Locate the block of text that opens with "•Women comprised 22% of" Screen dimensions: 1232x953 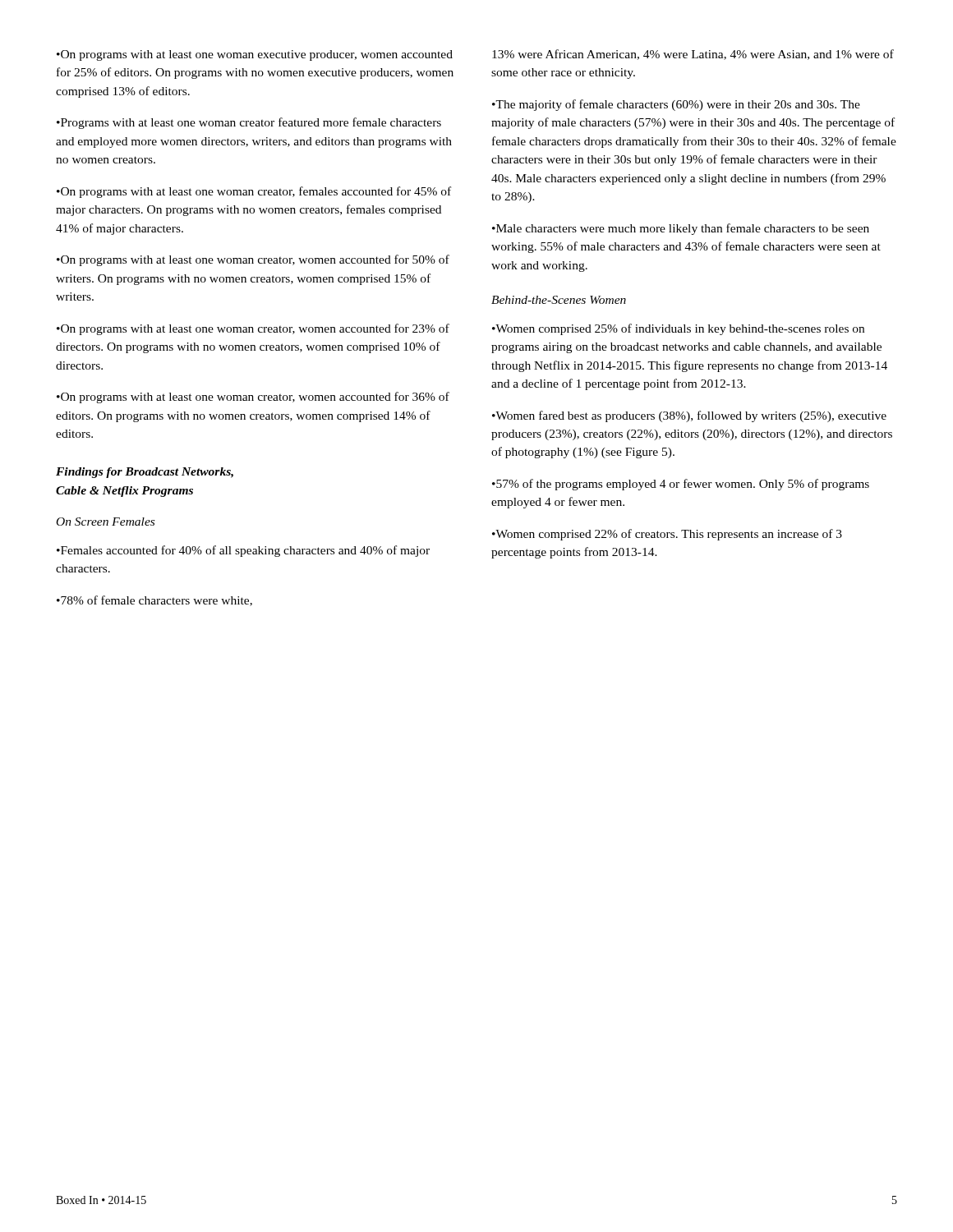click(x=667, y=543)
